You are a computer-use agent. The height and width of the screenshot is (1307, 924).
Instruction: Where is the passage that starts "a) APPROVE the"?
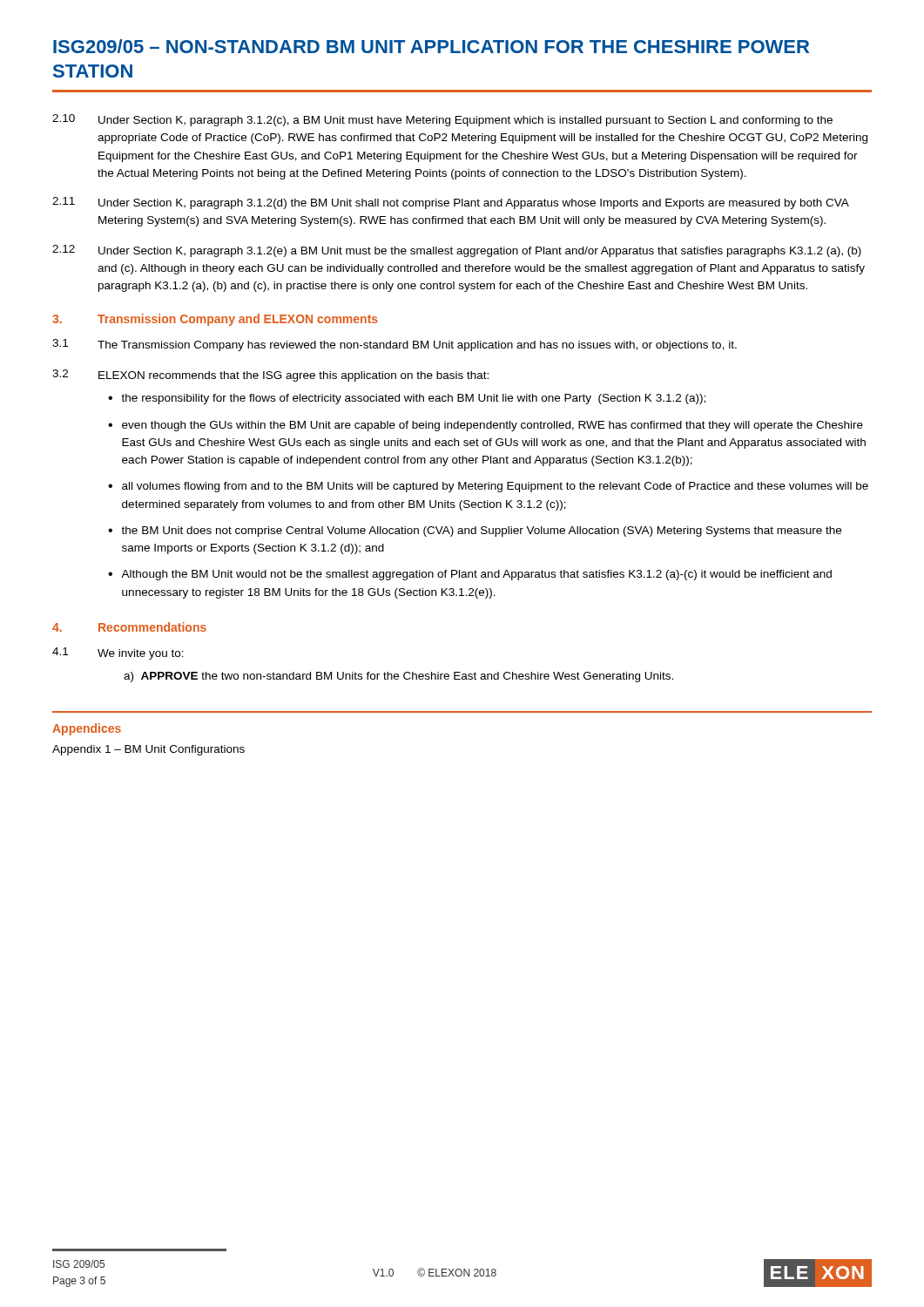(399, 676)
